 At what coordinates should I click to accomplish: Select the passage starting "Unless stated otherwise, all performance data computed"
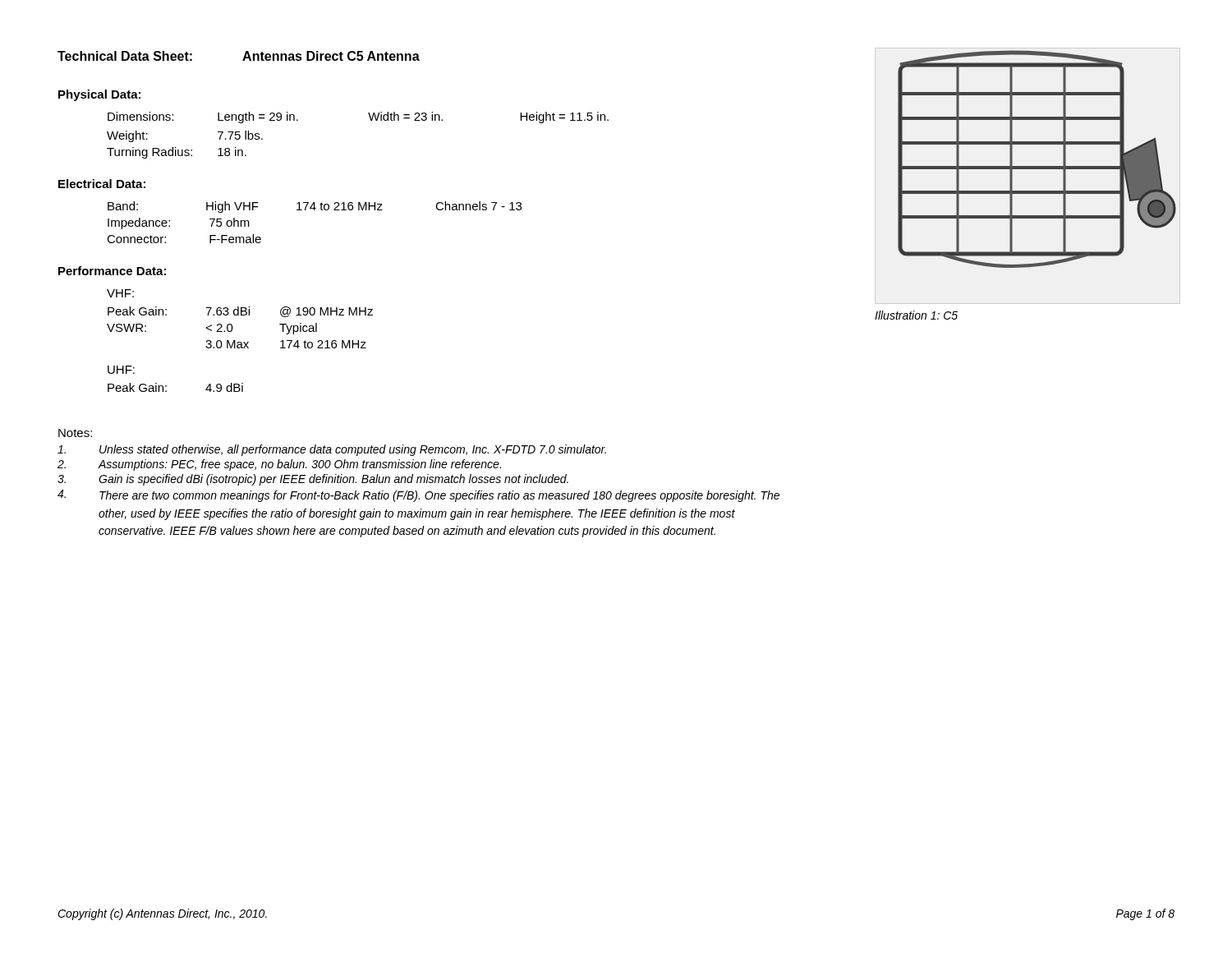[427, 449]
